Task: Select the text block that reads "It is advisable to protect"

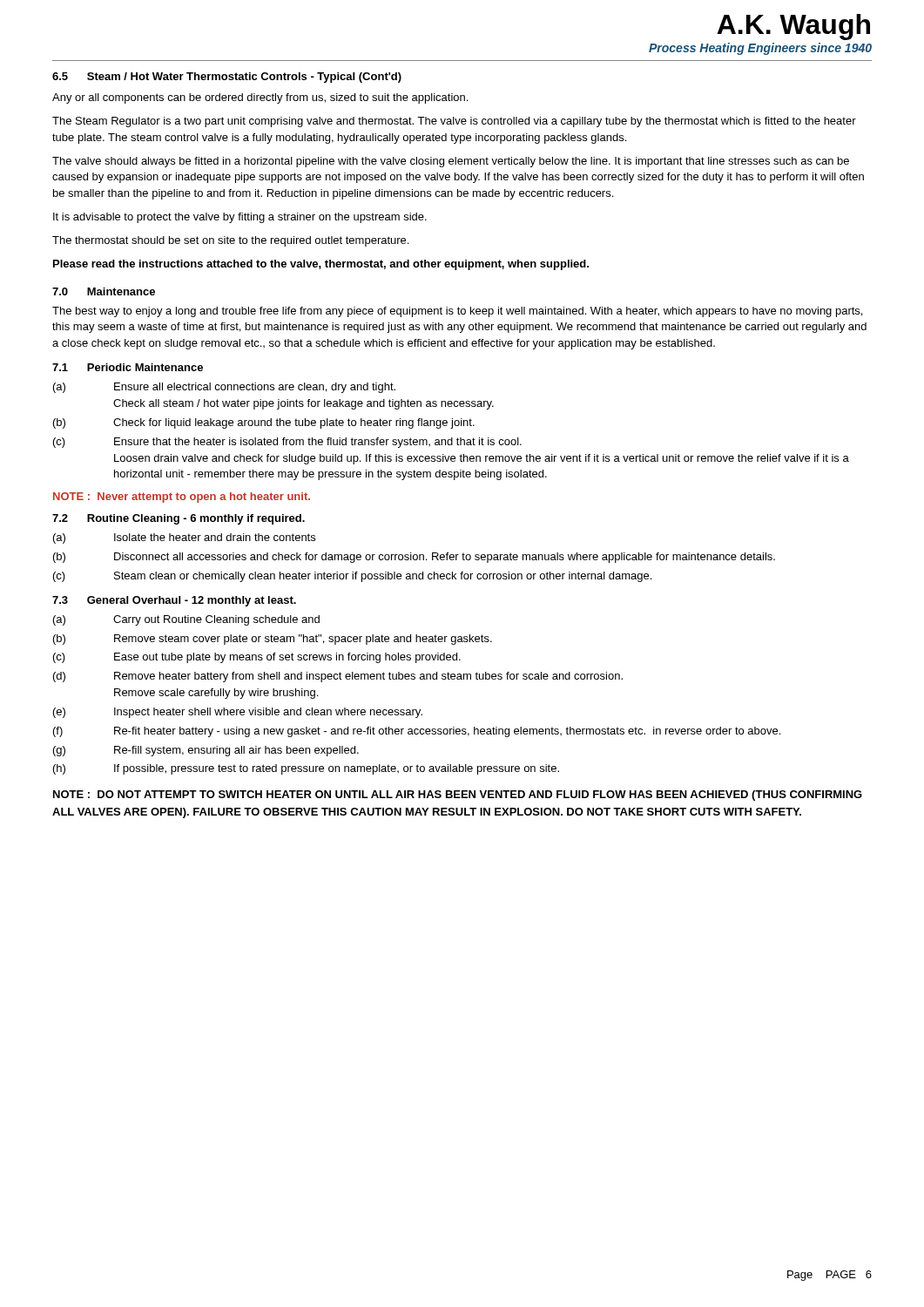Action: [x=240, y=217]
